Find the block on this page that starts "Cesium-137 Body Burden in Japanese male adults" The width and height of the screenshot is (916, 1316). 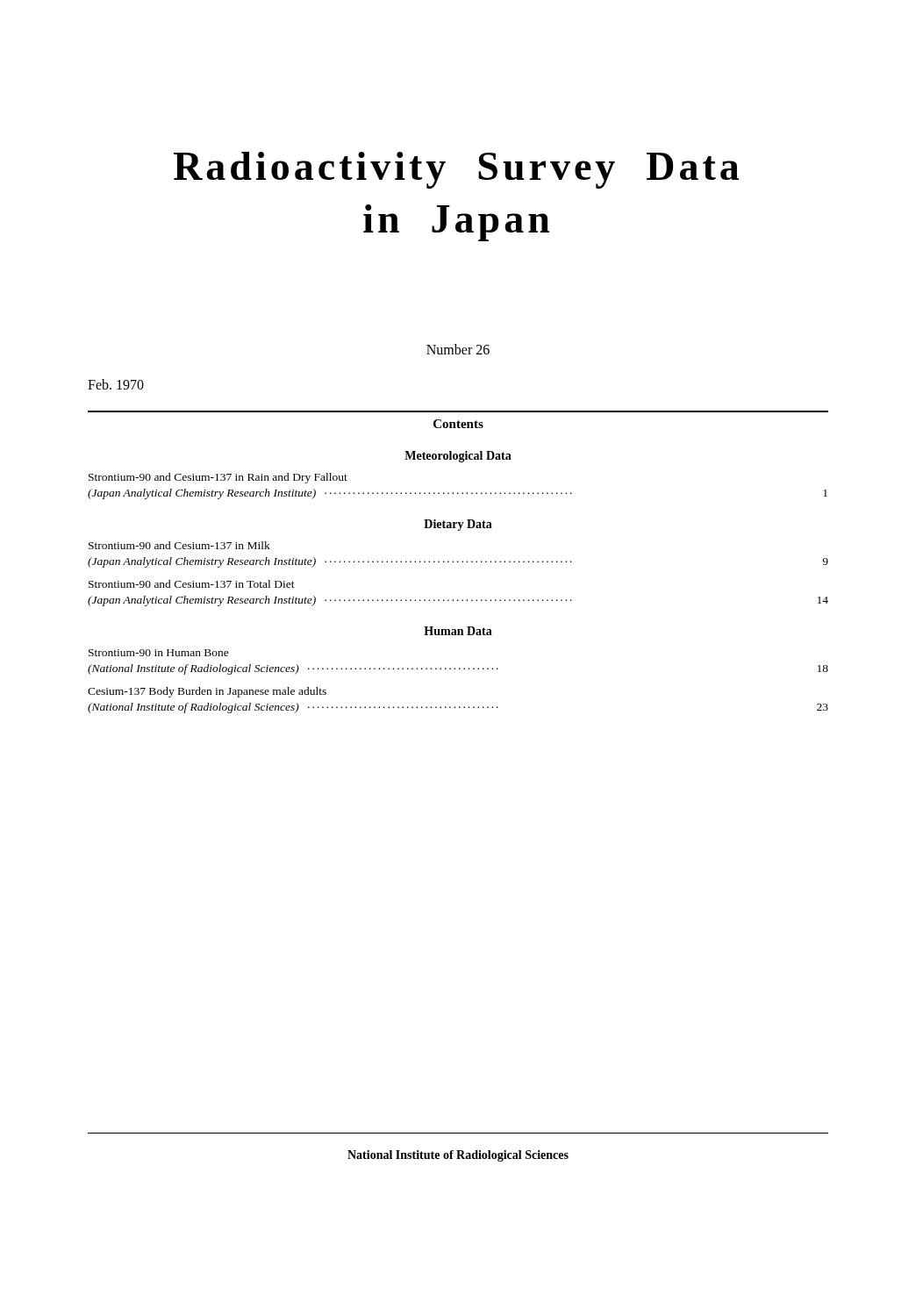point(458,699)
